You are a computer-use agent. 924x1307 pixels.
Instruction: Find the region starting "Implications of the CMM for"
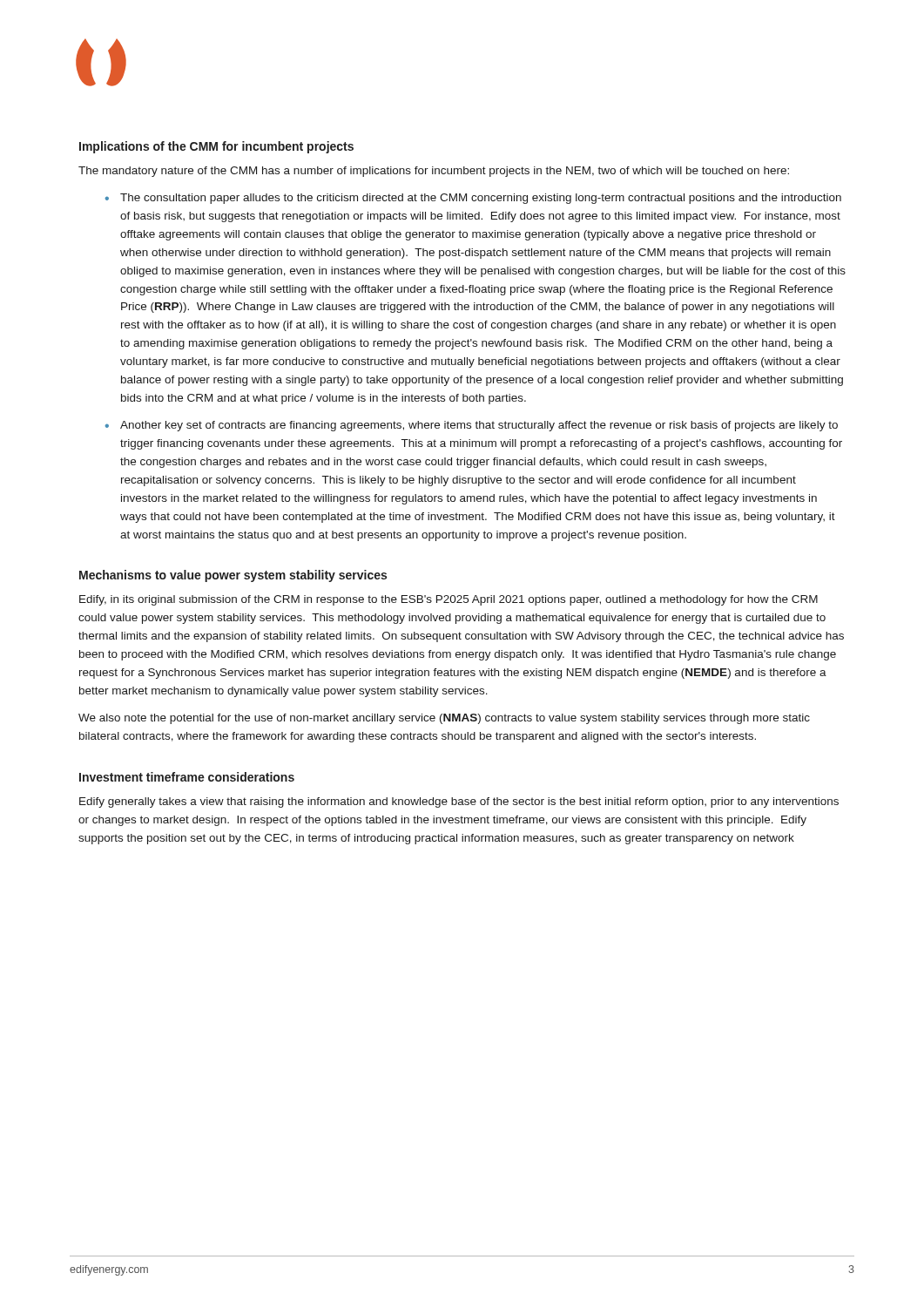216,146
